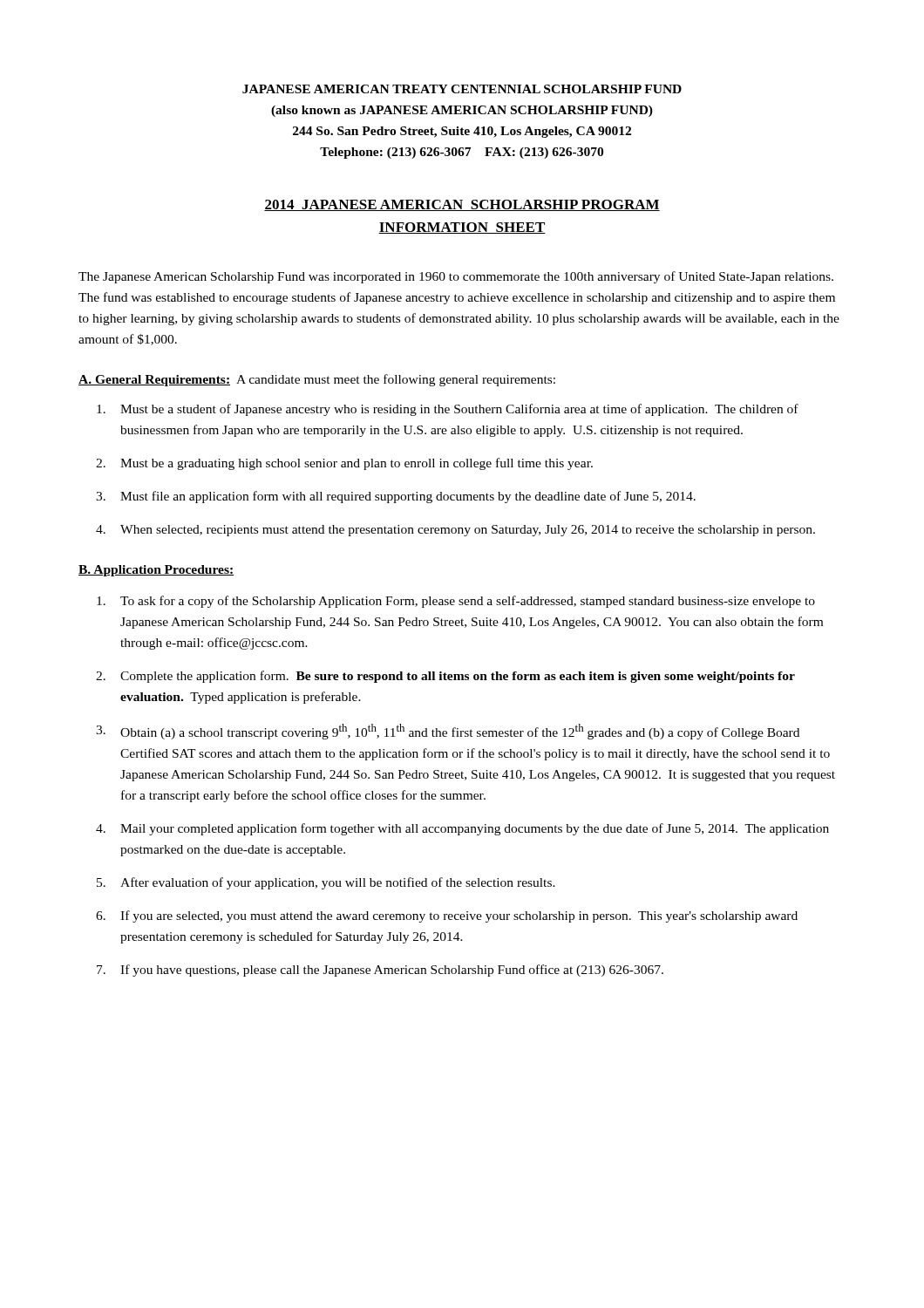Screen dimensions: 1308x924
Task: Click on the block starting "4. Mail your"
Action: tap(471, 839)
